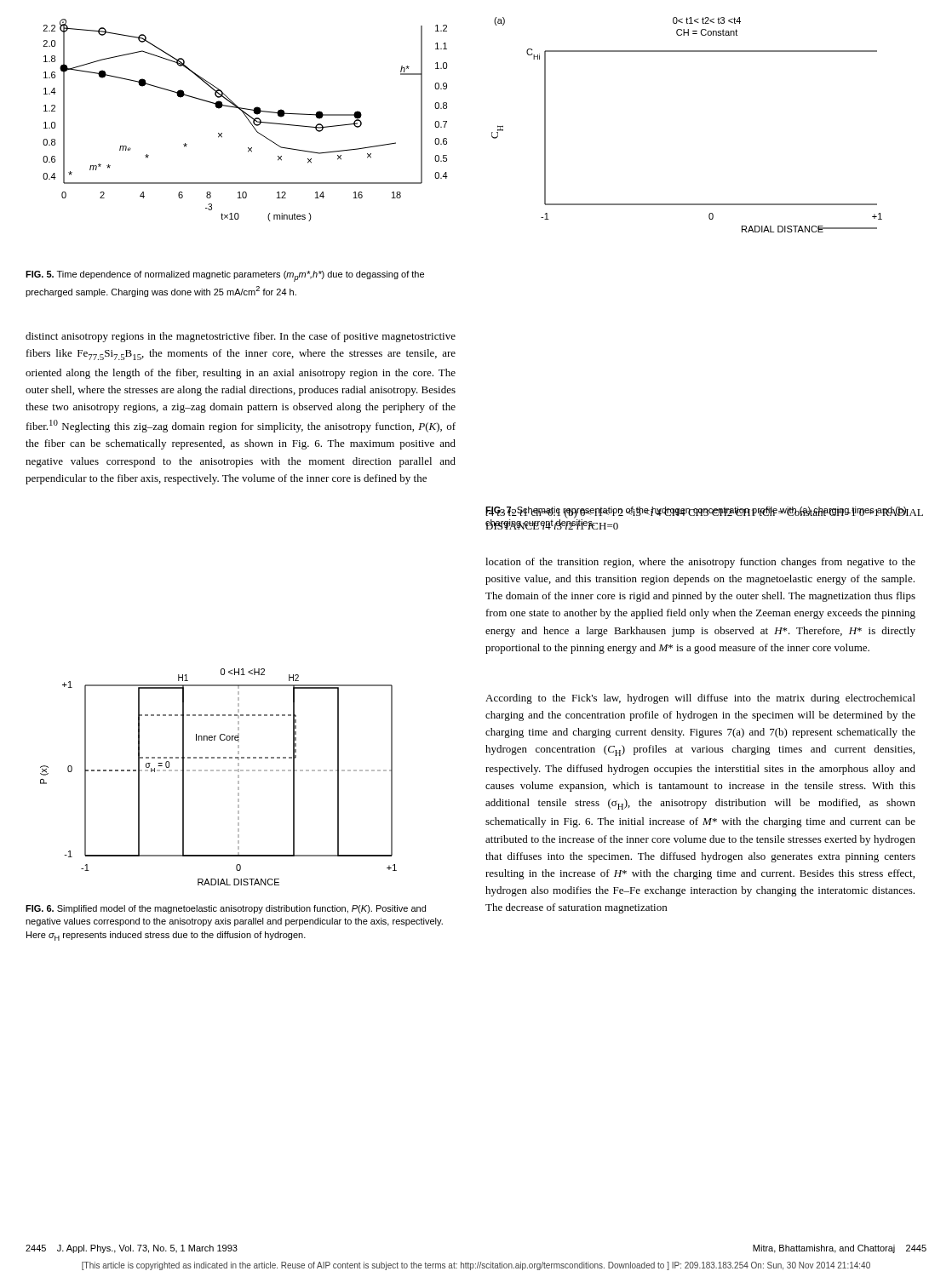Find the block on this page that starts "distinct anisotropy regions in the"
The image size is (952, 1277).
[241, 407]
